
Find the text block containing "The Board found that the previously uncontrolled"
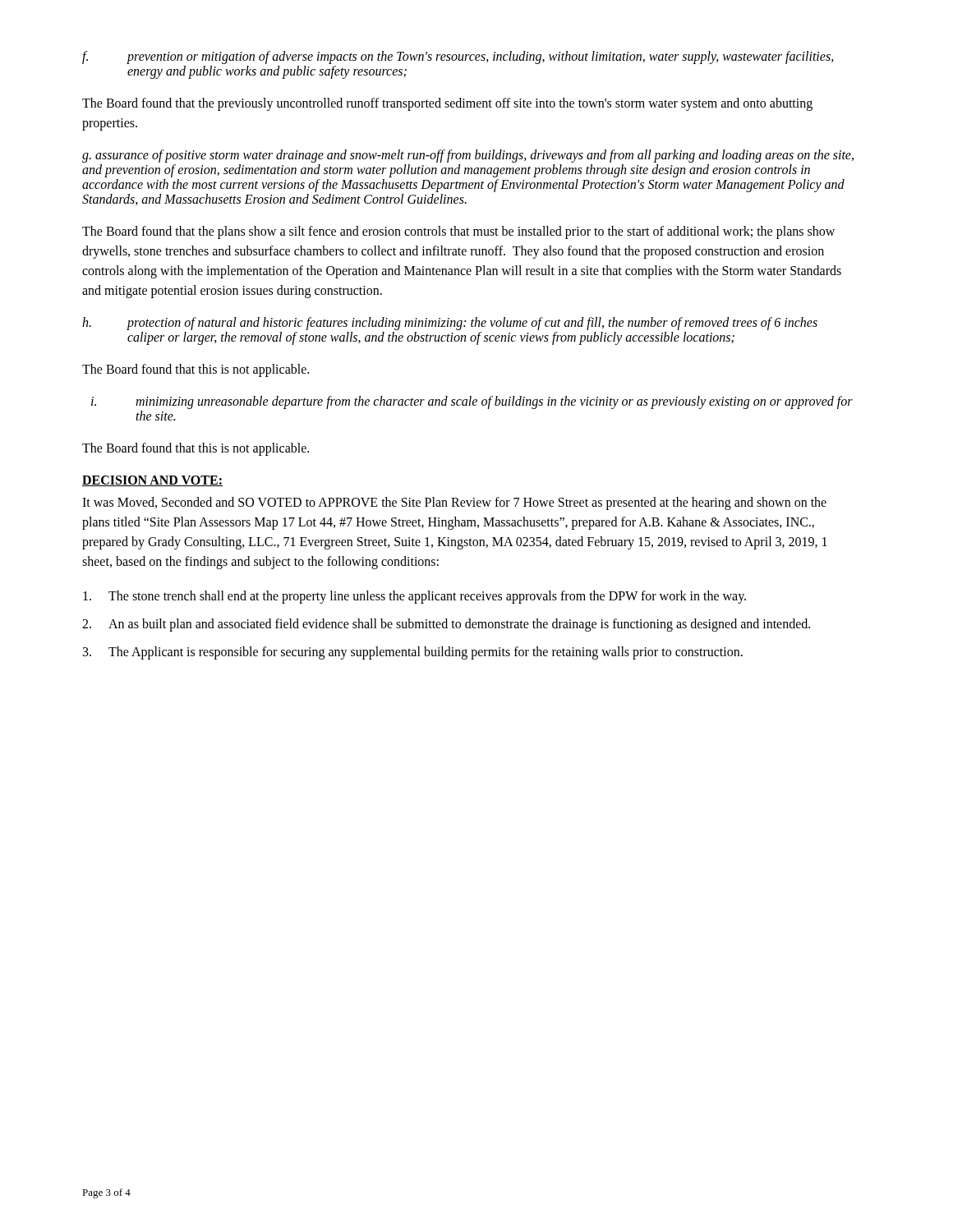447,113
